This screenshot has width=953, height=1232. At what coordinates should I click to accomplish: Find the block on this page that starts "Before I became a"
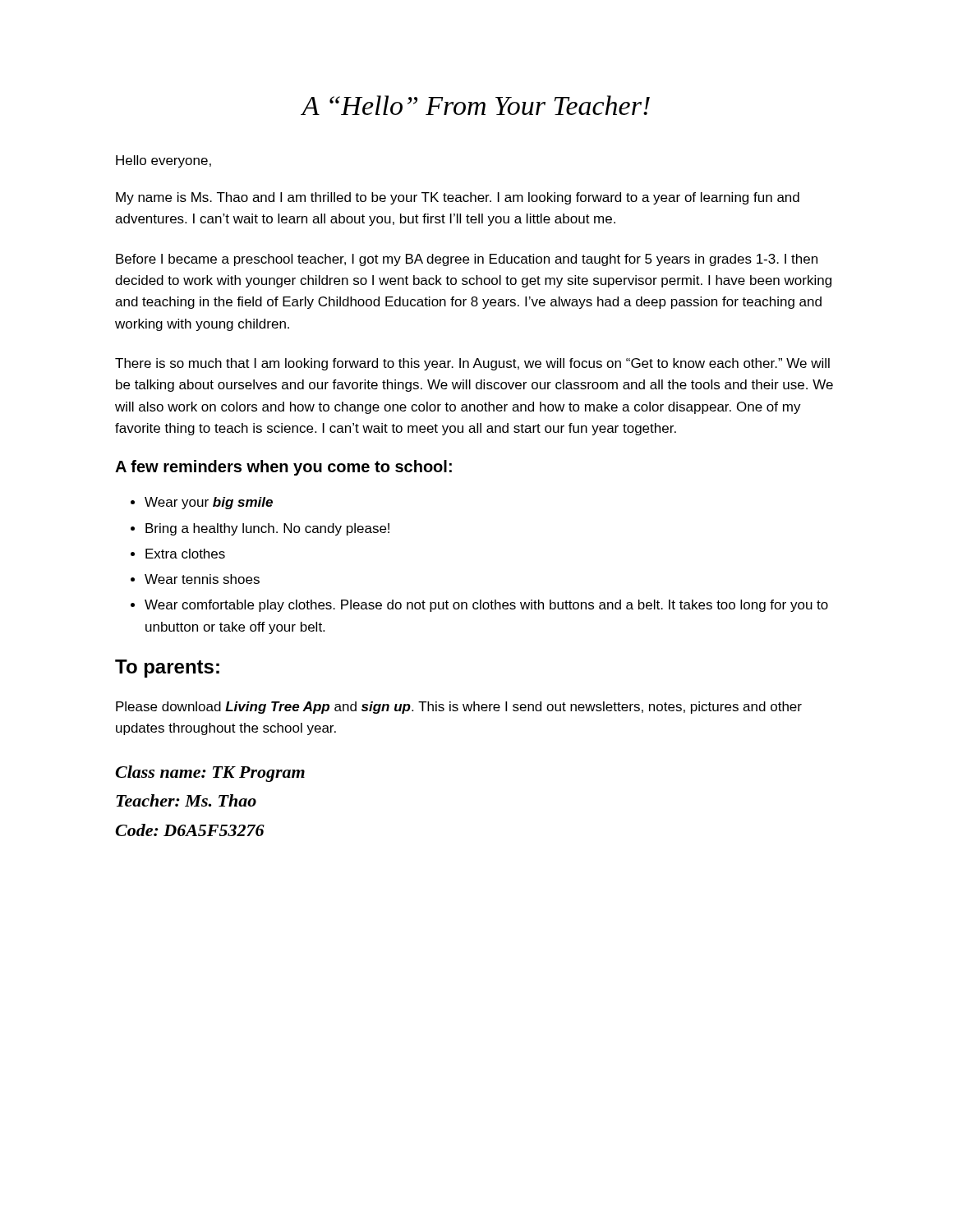point(474,291)
